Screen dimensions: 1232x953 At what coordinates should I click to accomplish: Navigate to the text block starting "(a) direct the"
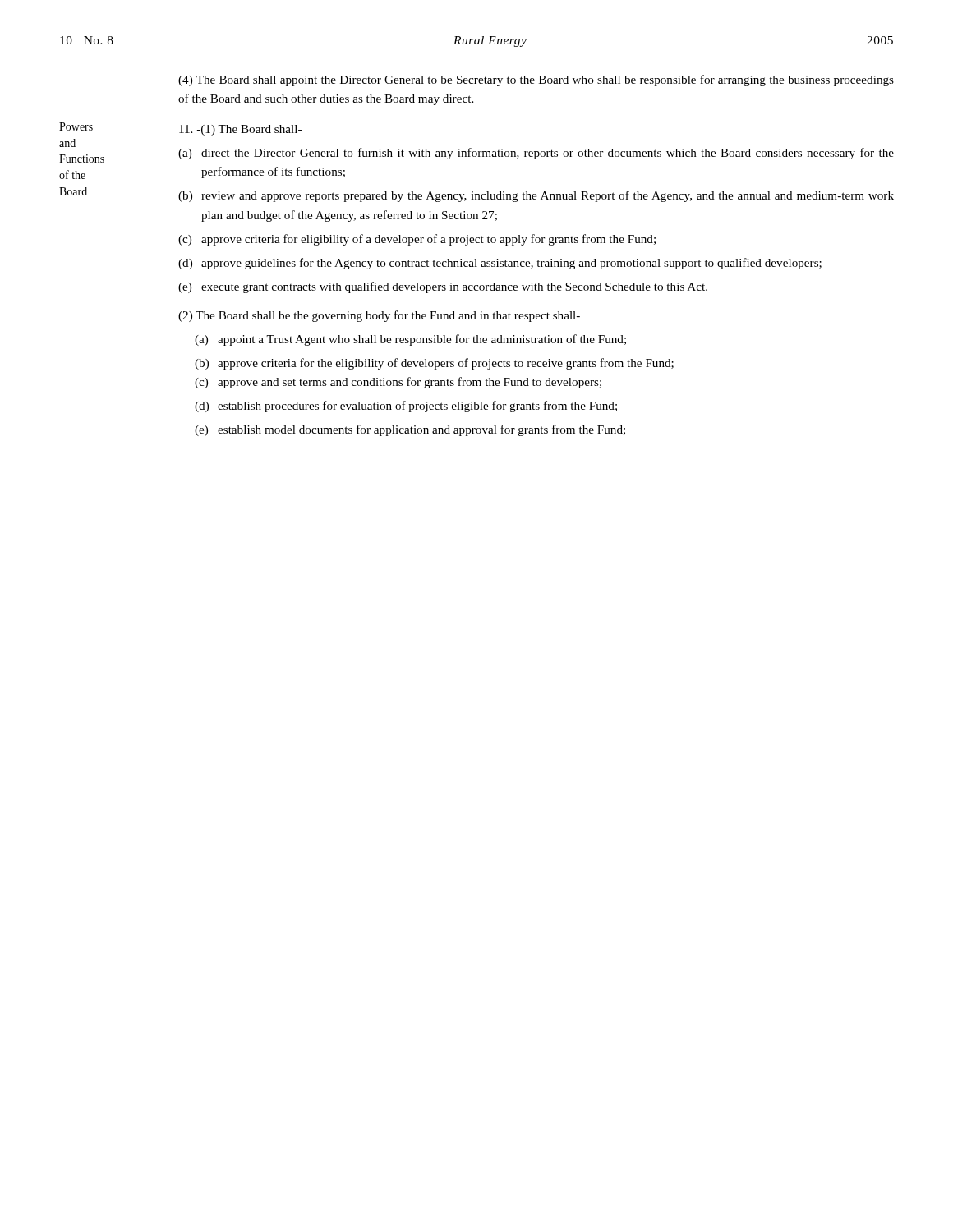click(536, 162)
